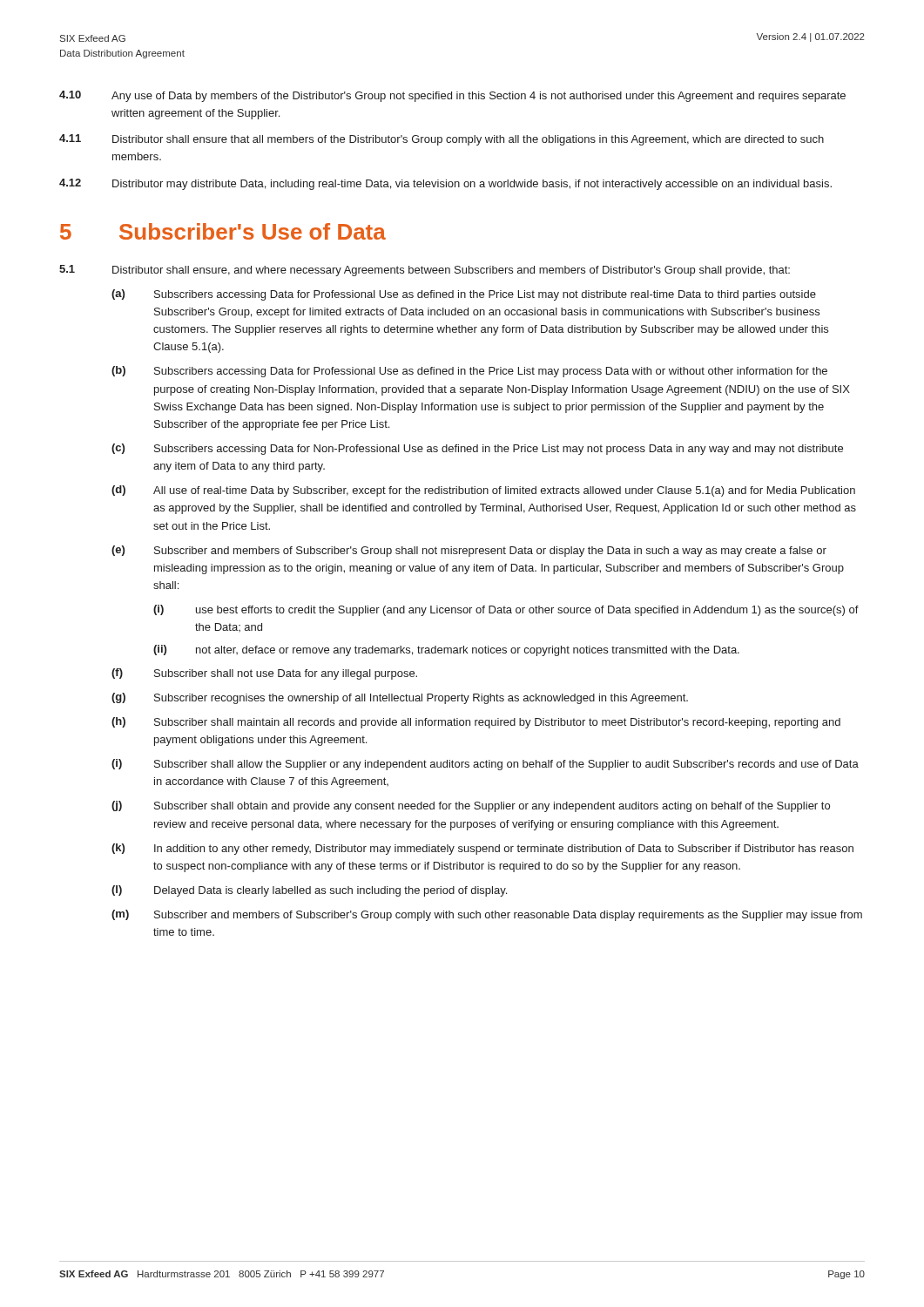Find the block on this page that starts "(j) Subscriber shall obtain and provide"
924x1307 pixels.
(488, 815)
